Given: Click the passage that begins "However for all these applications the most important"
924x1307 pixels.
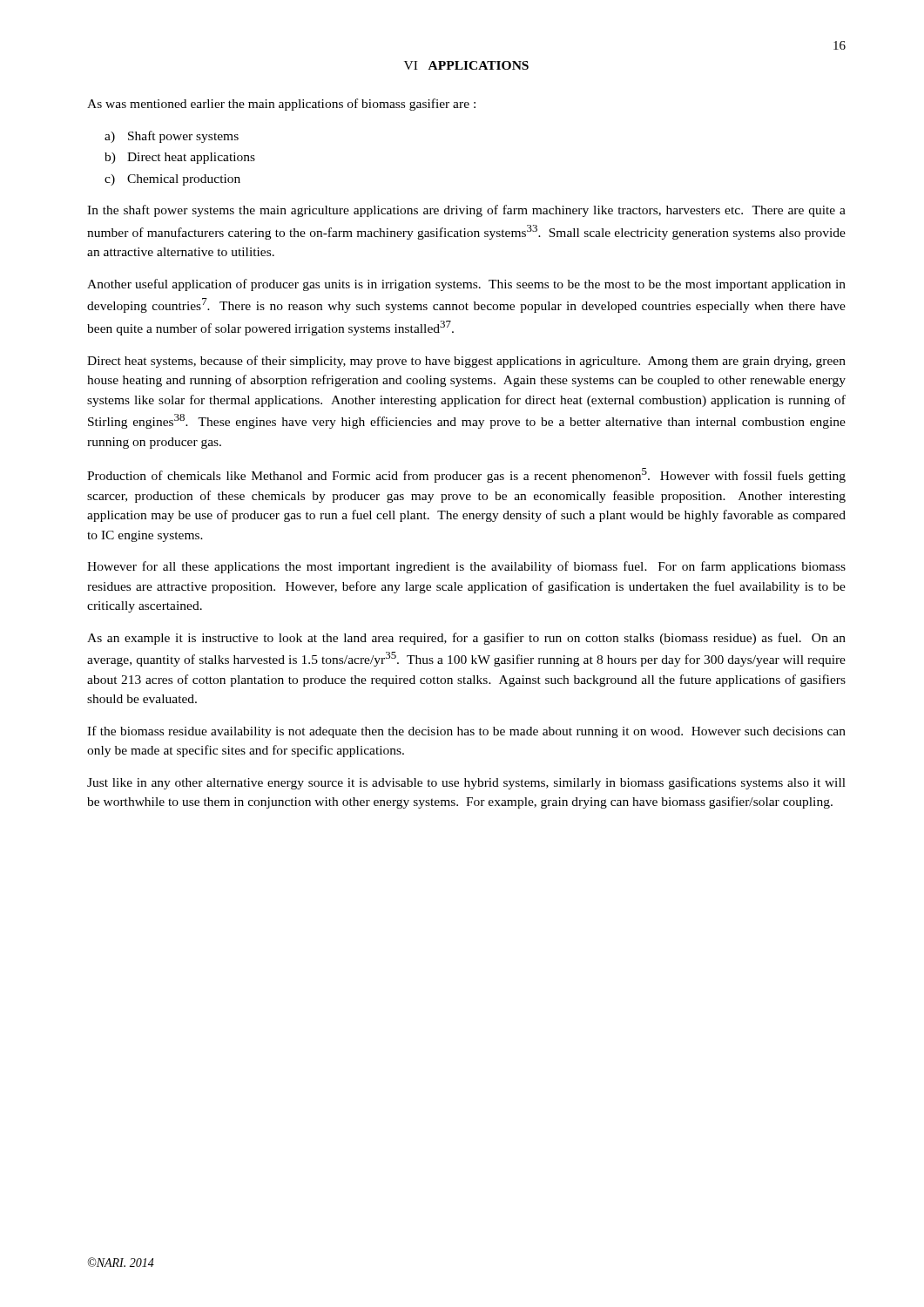Looking at the screenshot, I should point(466,586).
